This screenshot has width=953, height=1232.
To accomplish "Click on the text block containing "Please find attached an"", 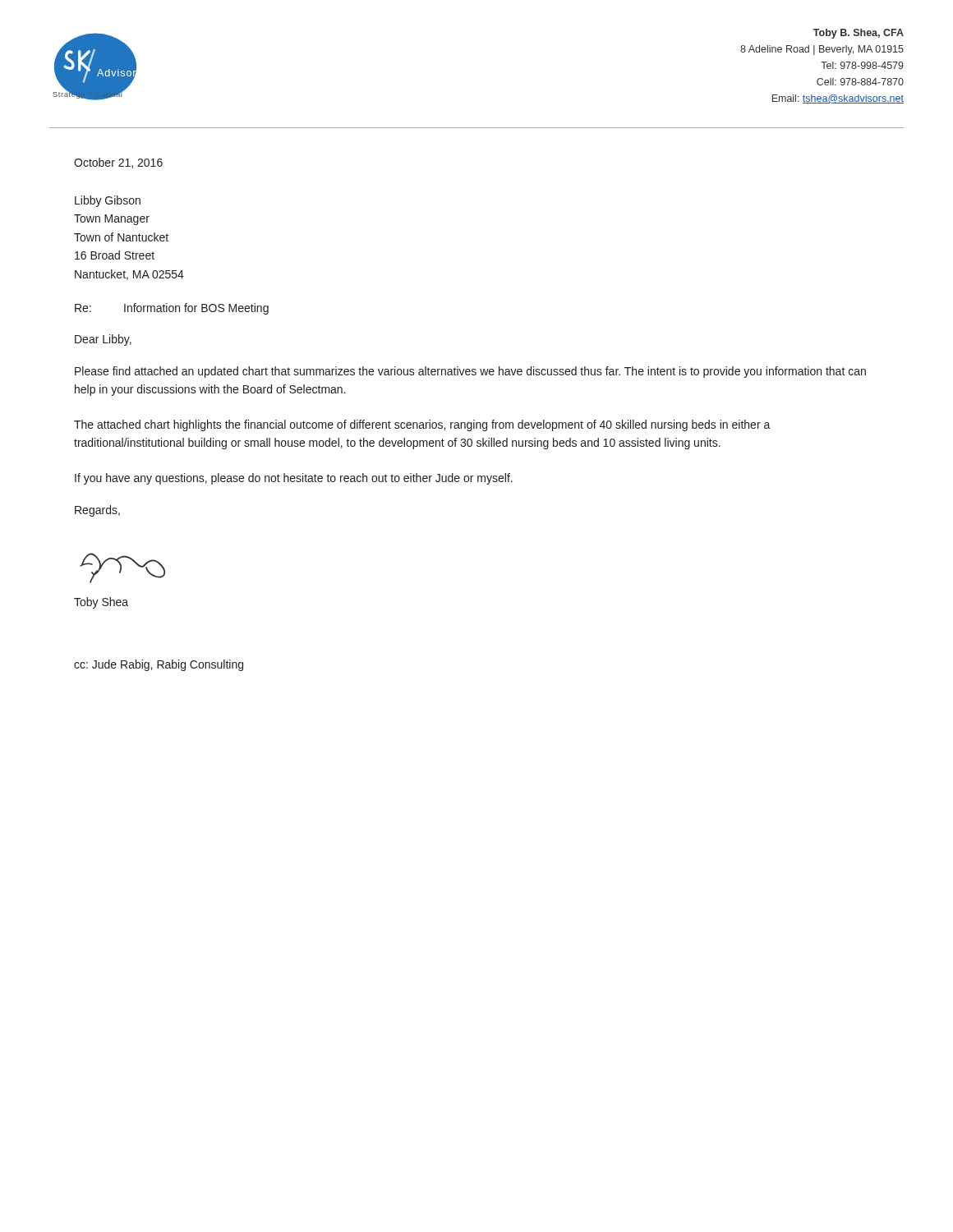I will [x=470, y=380].
